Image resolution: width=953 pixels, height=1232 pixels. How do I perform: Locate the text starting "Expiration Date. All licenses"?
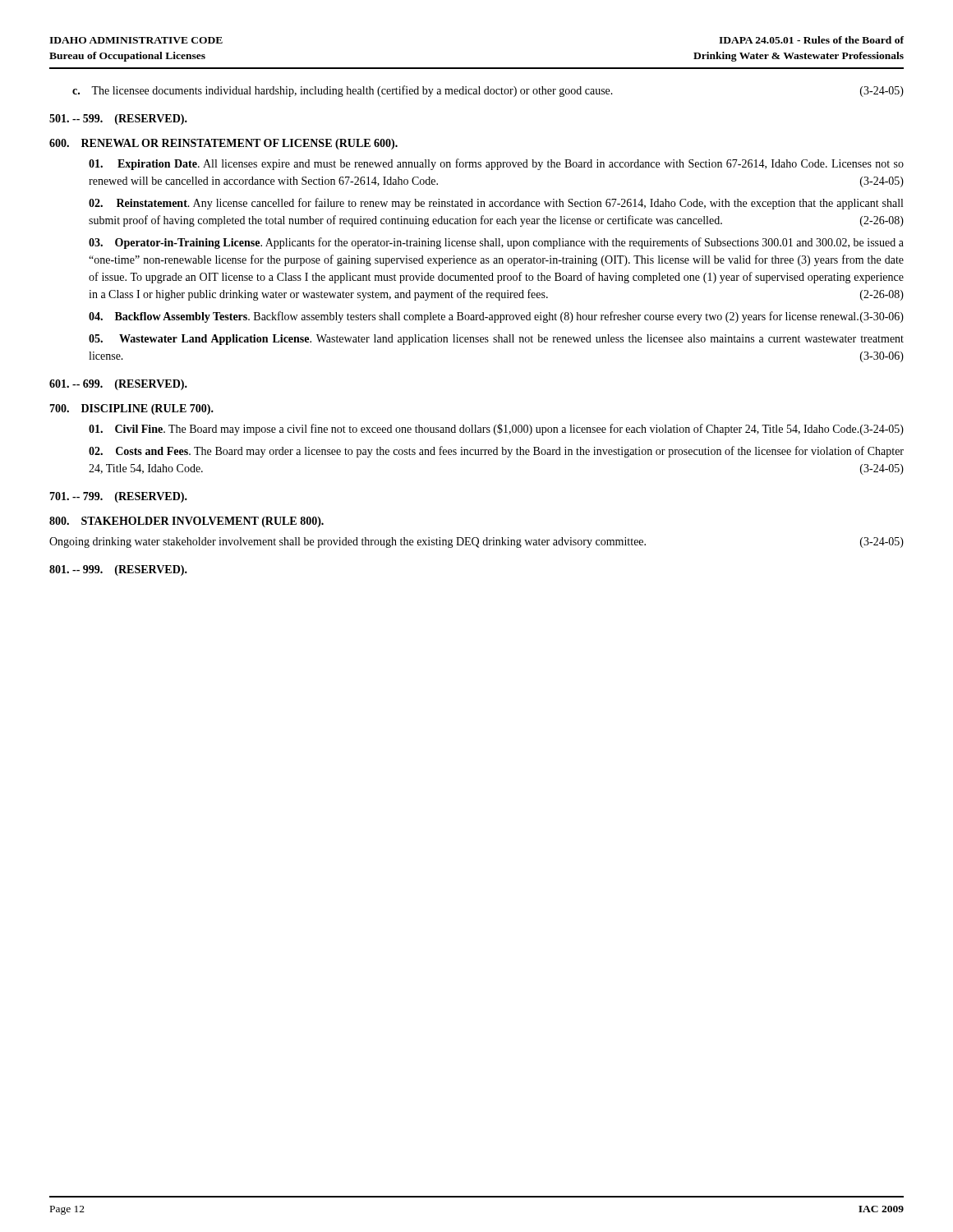tap(496, 174)
